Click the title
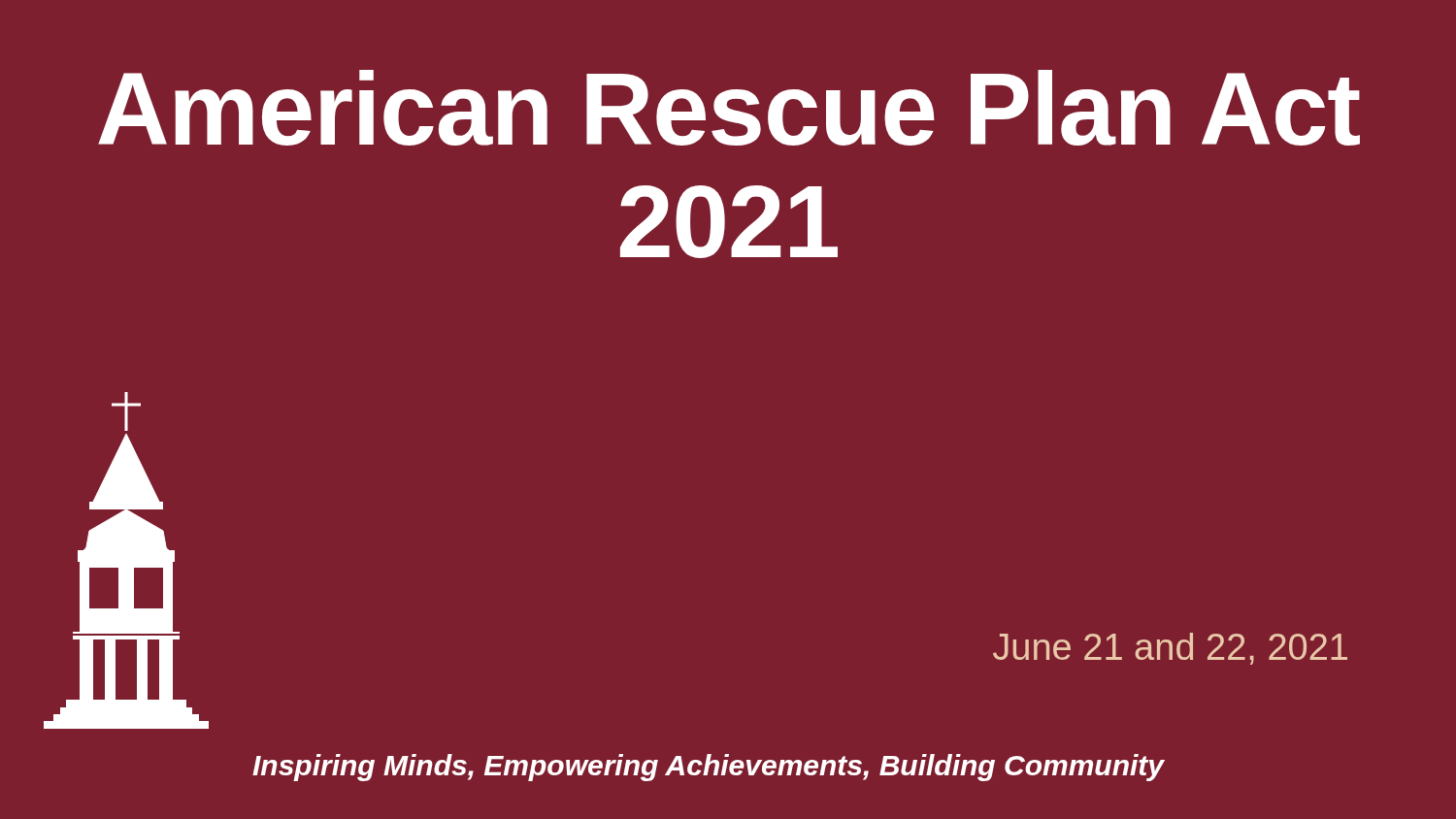Image resolution: width=1456 pixels, height=819 pixels. [x=728, y=165]
